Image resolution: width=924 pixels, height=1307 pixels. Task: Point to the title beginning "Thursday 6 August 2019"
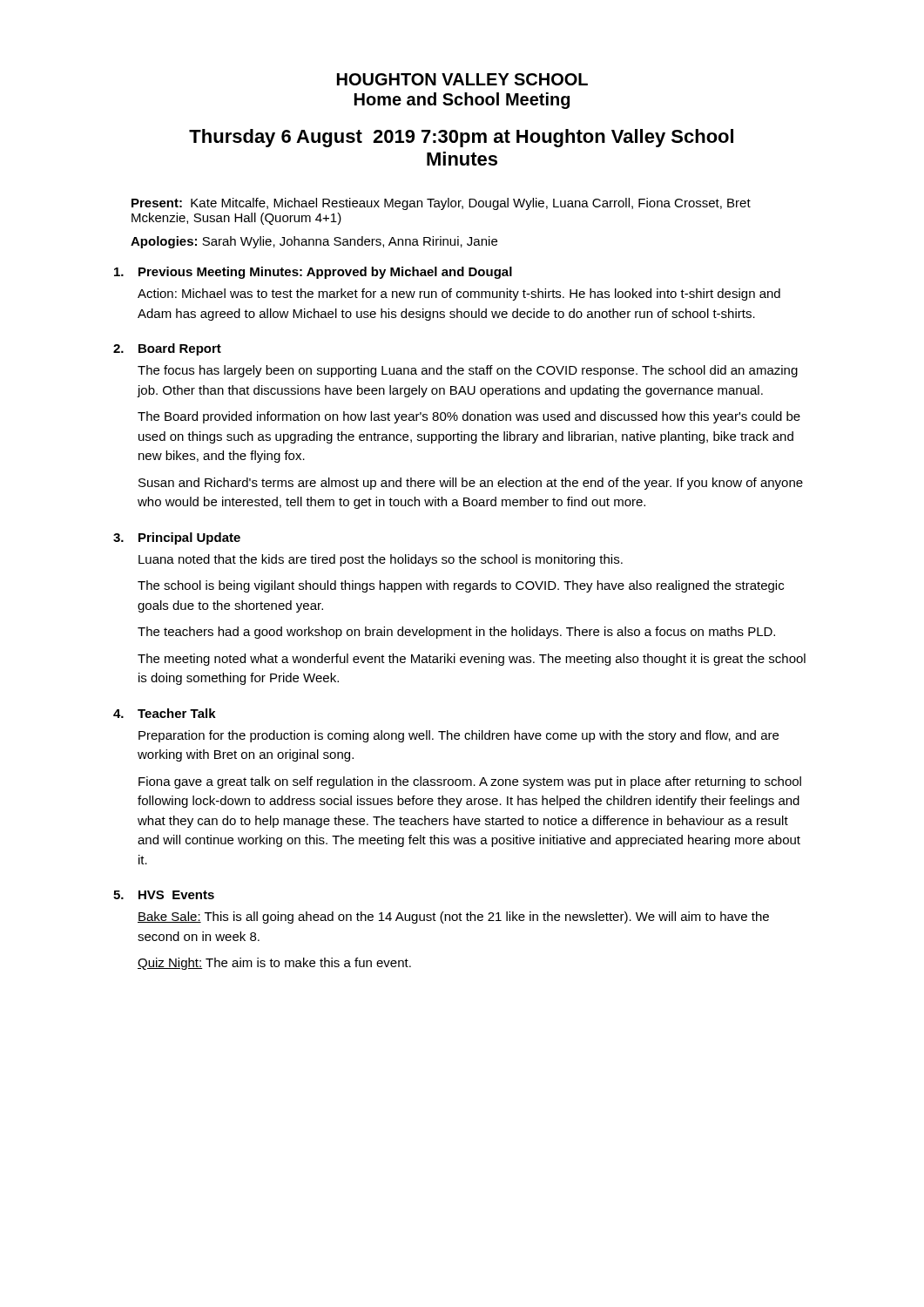(462, 148)
